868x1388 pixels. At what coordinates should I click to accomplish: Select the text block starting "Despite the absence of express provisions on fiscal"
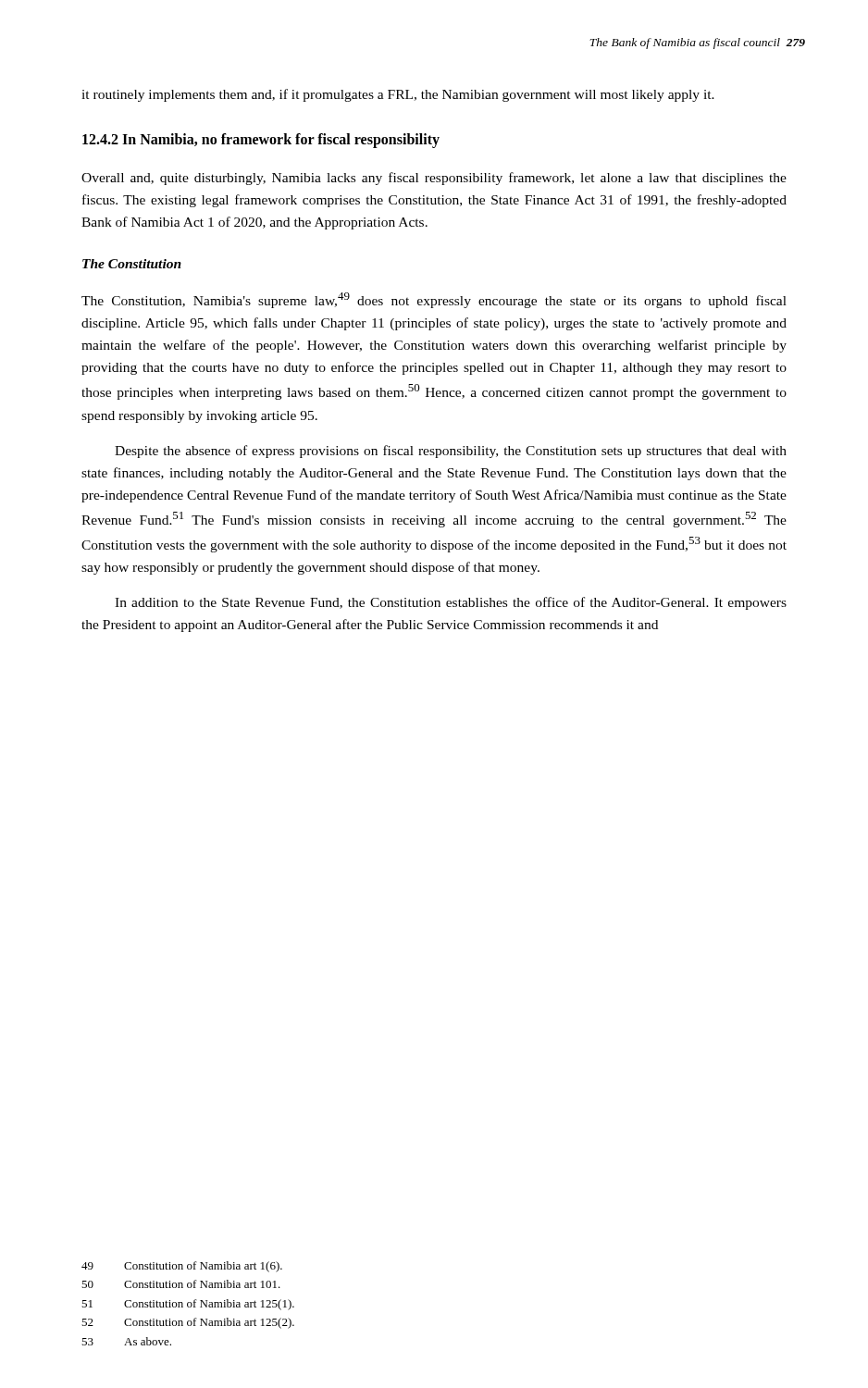tap(434, 508)
